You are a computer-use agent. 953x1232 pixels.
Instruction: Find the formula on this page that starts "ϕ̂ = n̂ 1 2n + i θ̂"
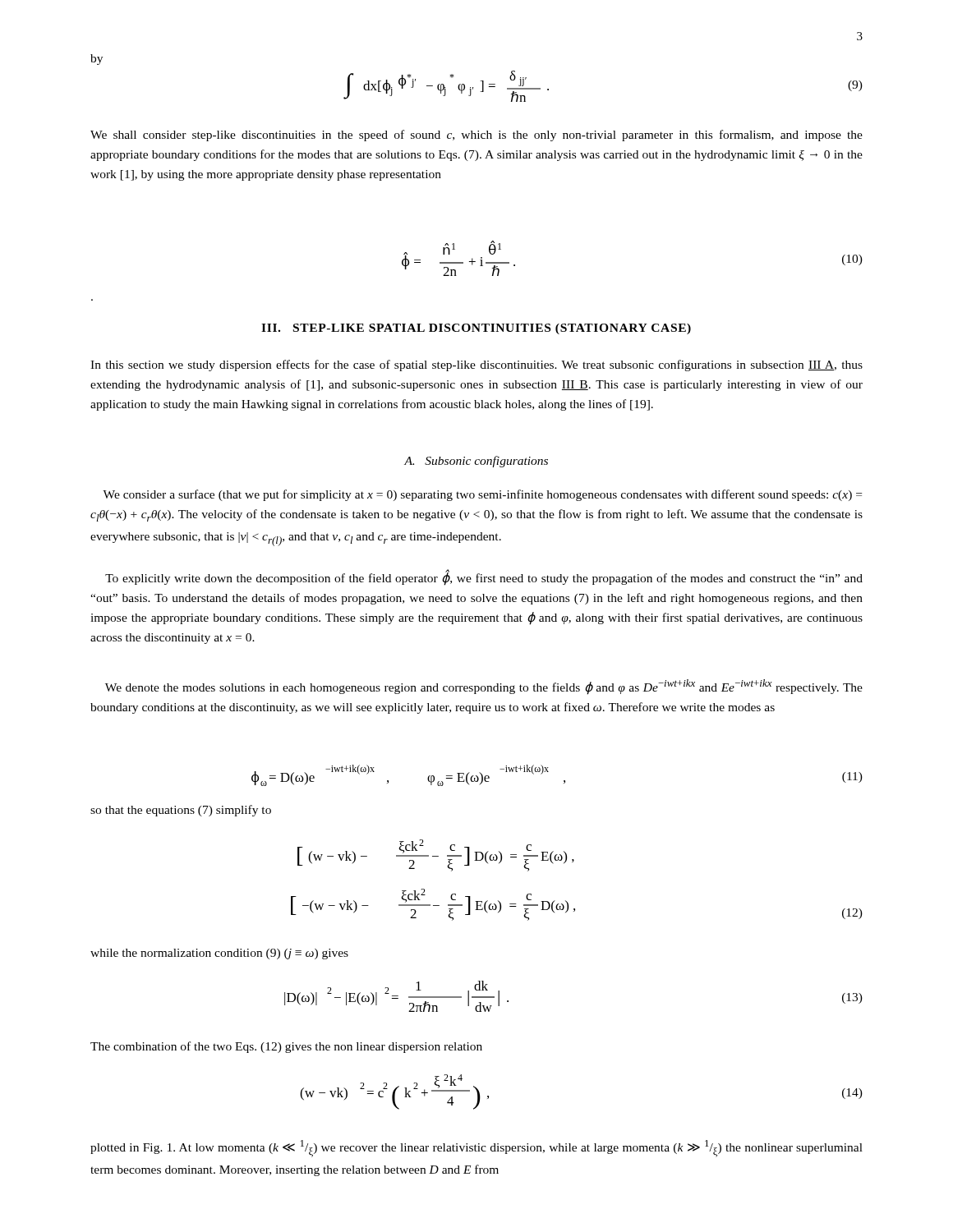(476, 259)
